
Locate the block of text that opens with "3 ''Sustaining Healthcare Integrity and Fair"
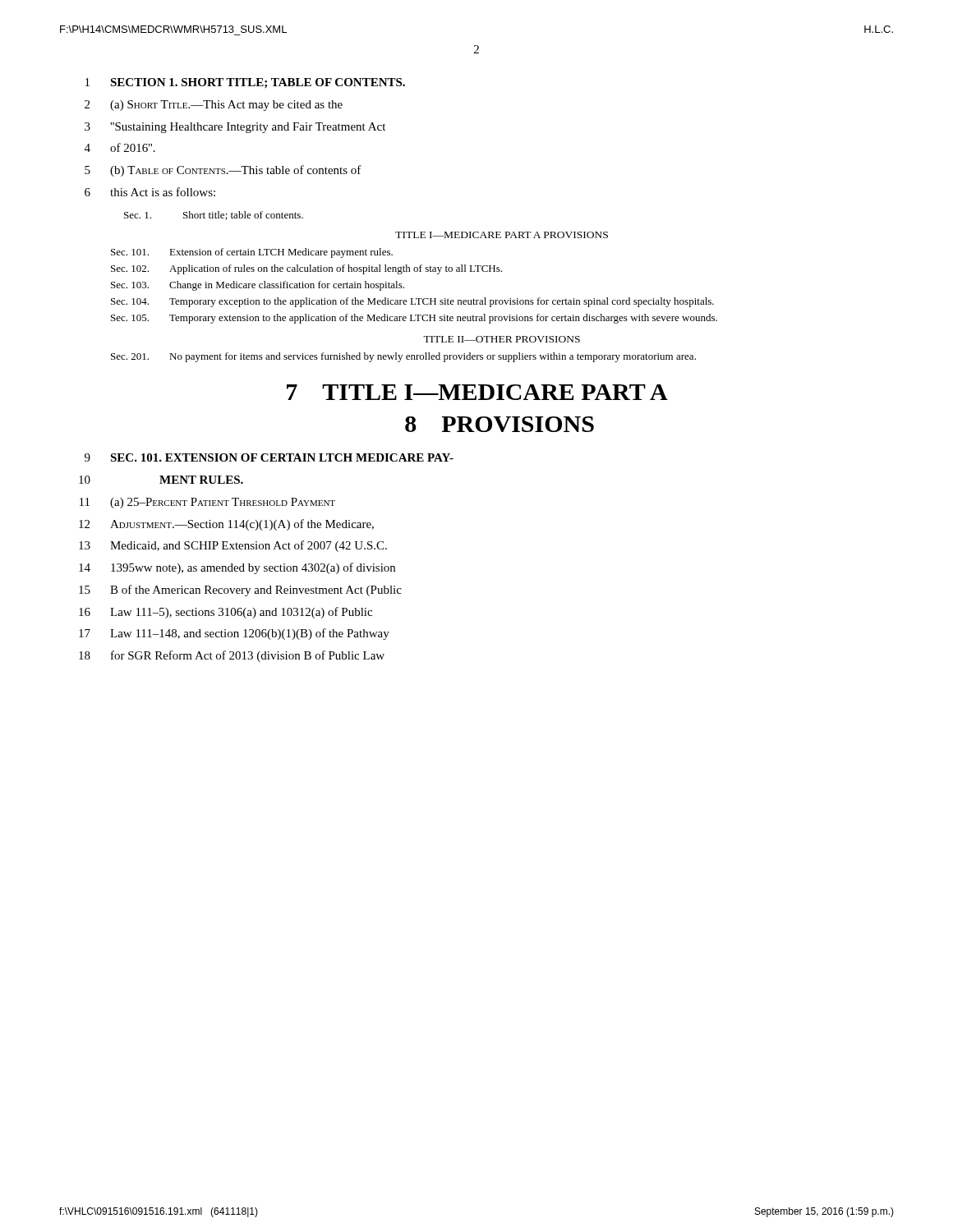(x=235, y=128)
